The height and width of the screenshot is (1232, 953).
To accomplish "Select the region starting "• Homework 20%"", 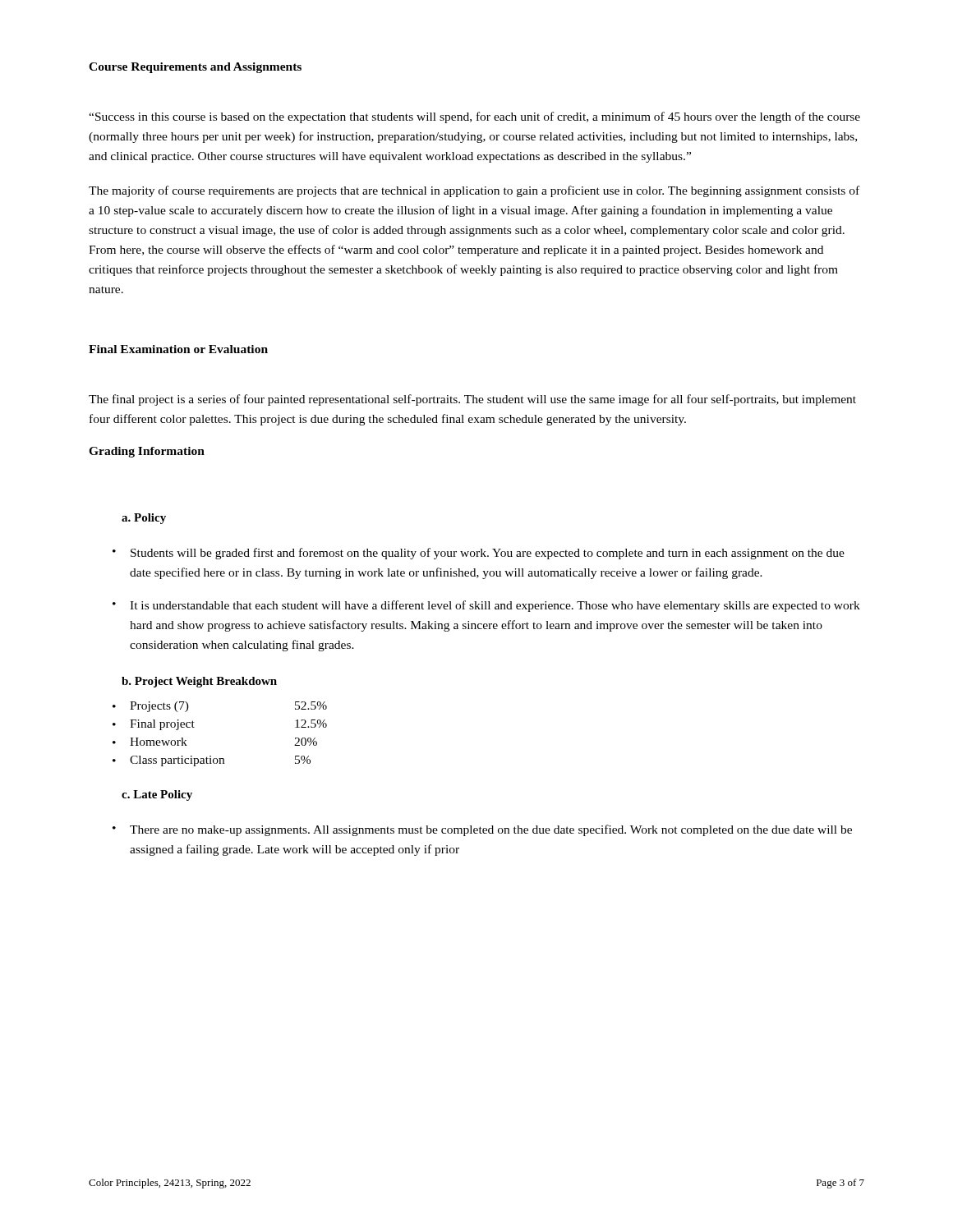I will click(157, 741).
